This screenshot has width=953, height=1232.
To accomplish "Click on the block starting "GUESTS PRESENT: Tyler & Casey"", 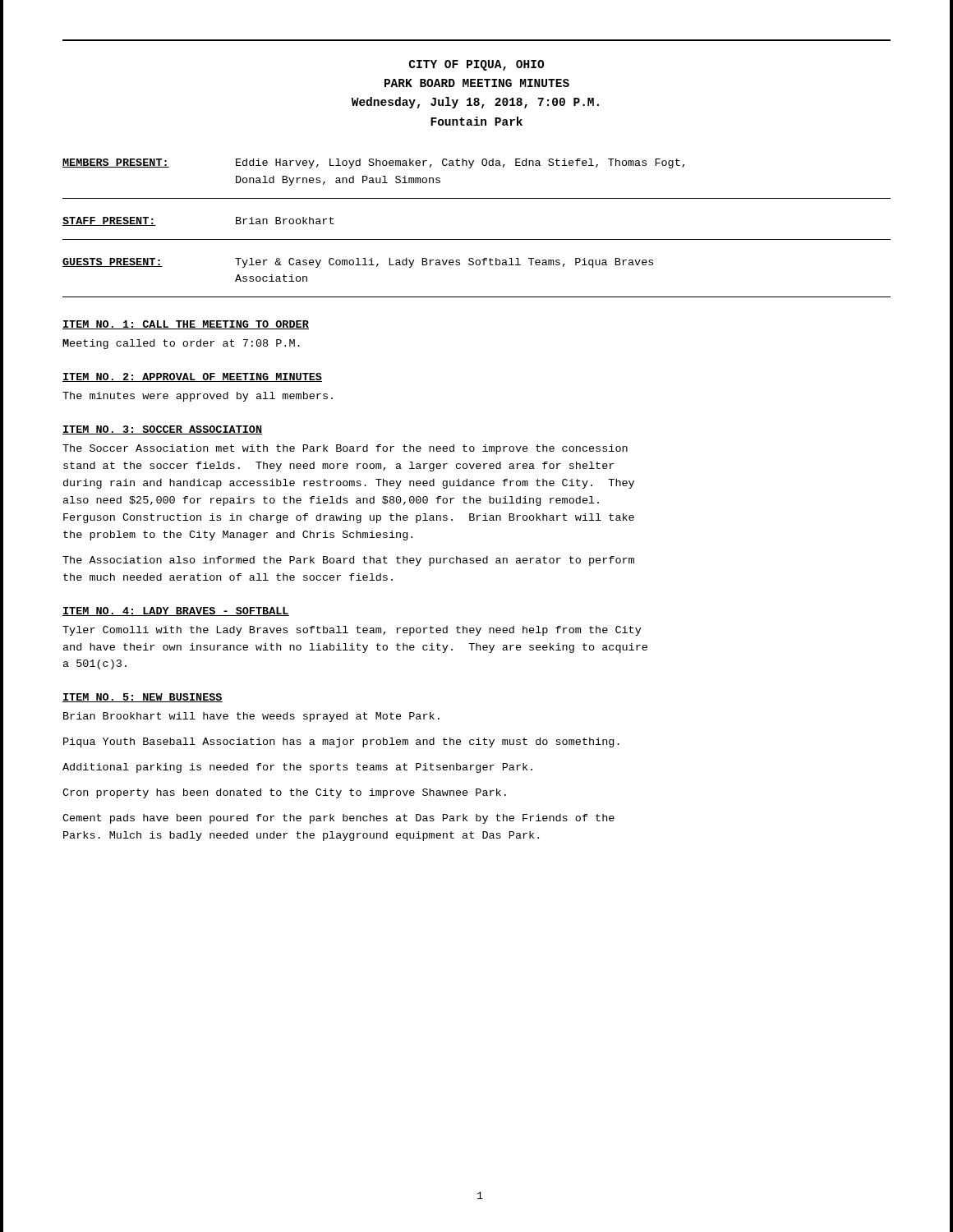I will pyautogui.click(x=476, y=271).
